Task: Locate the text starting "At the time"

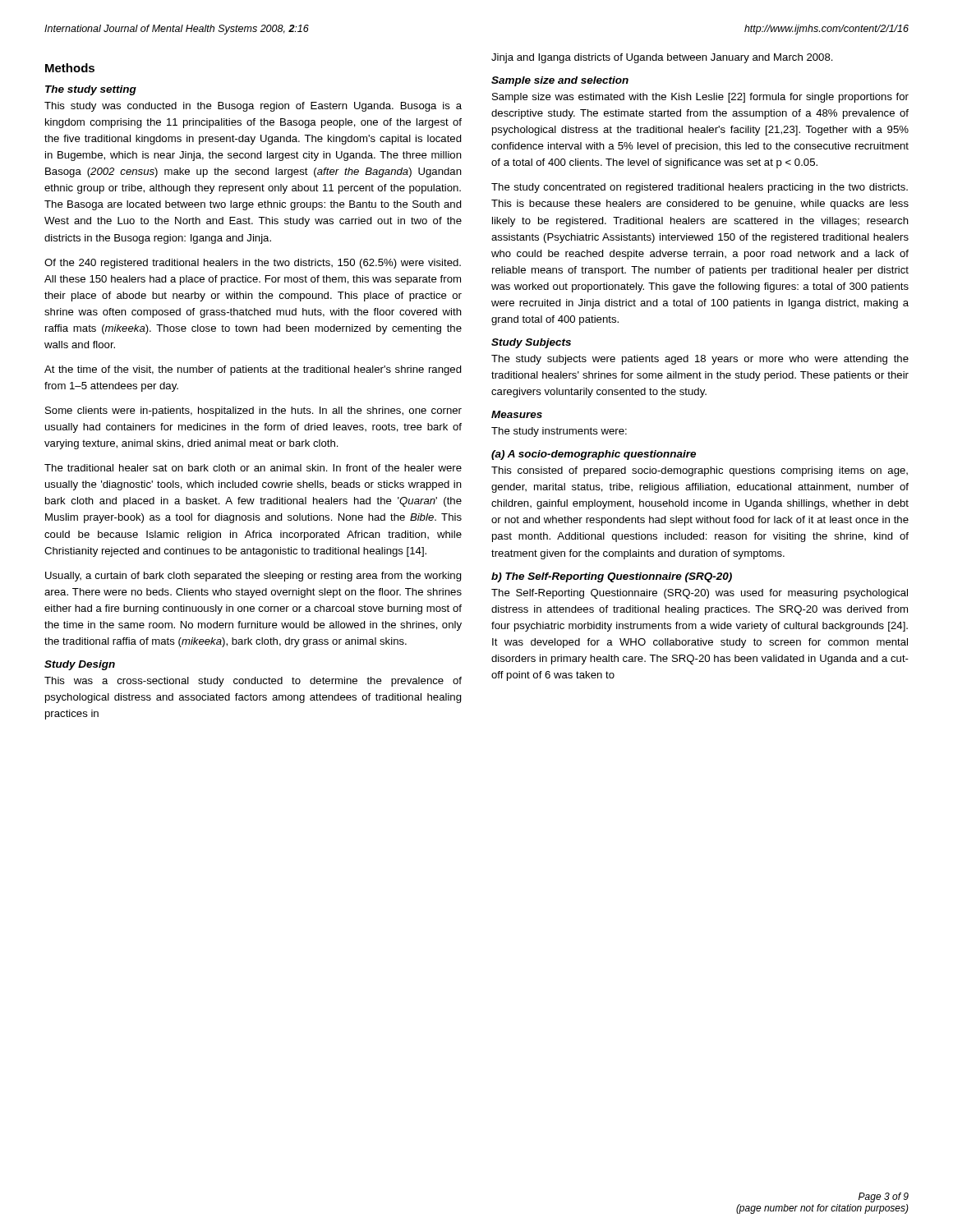Action: (253, 378)
